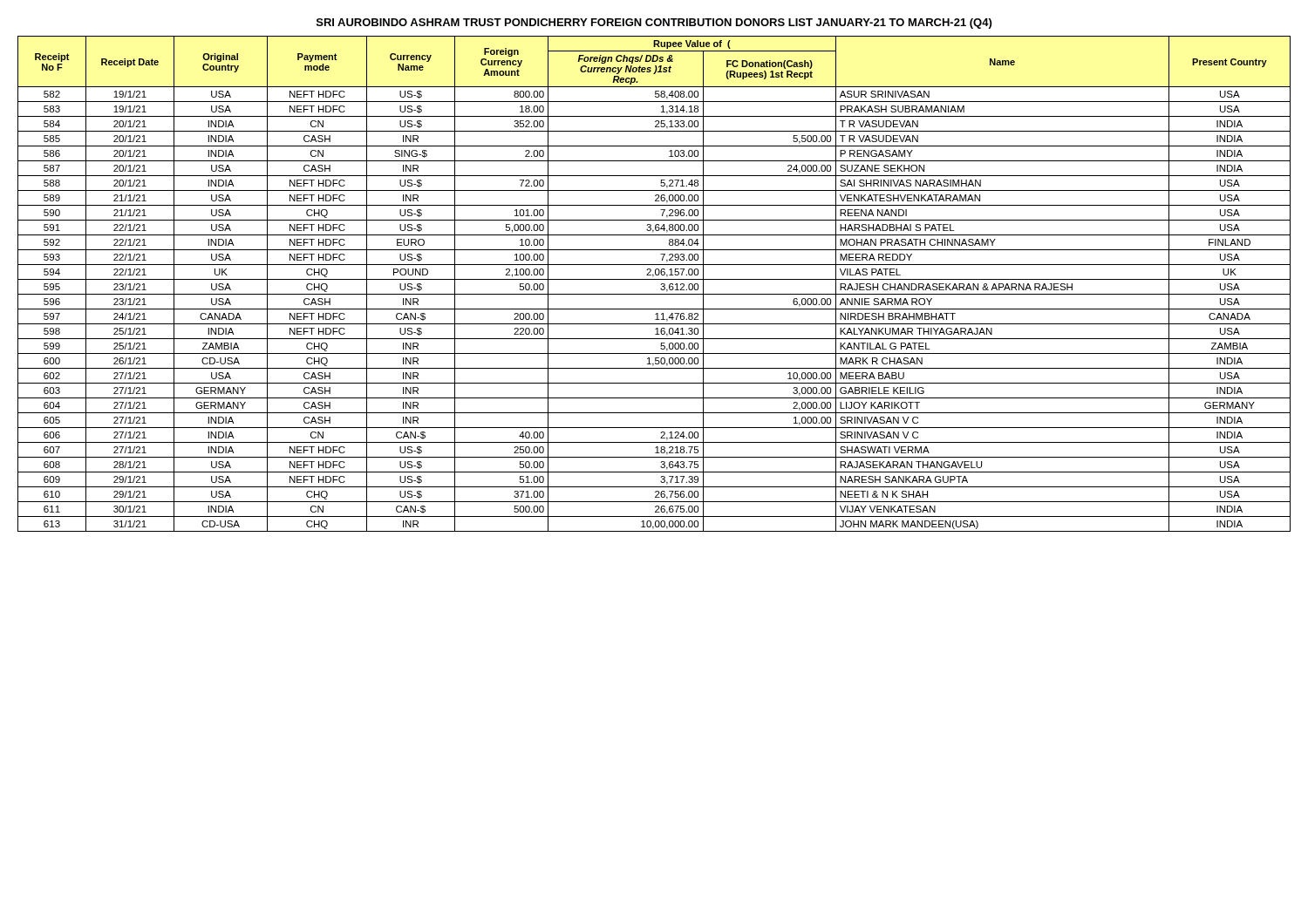Locate the title that opens with "SRI AUROBINDO ASHRAM TRUST PONDICHERRY FOREIGN CONTRIBUTION"

tap(654, 22)
